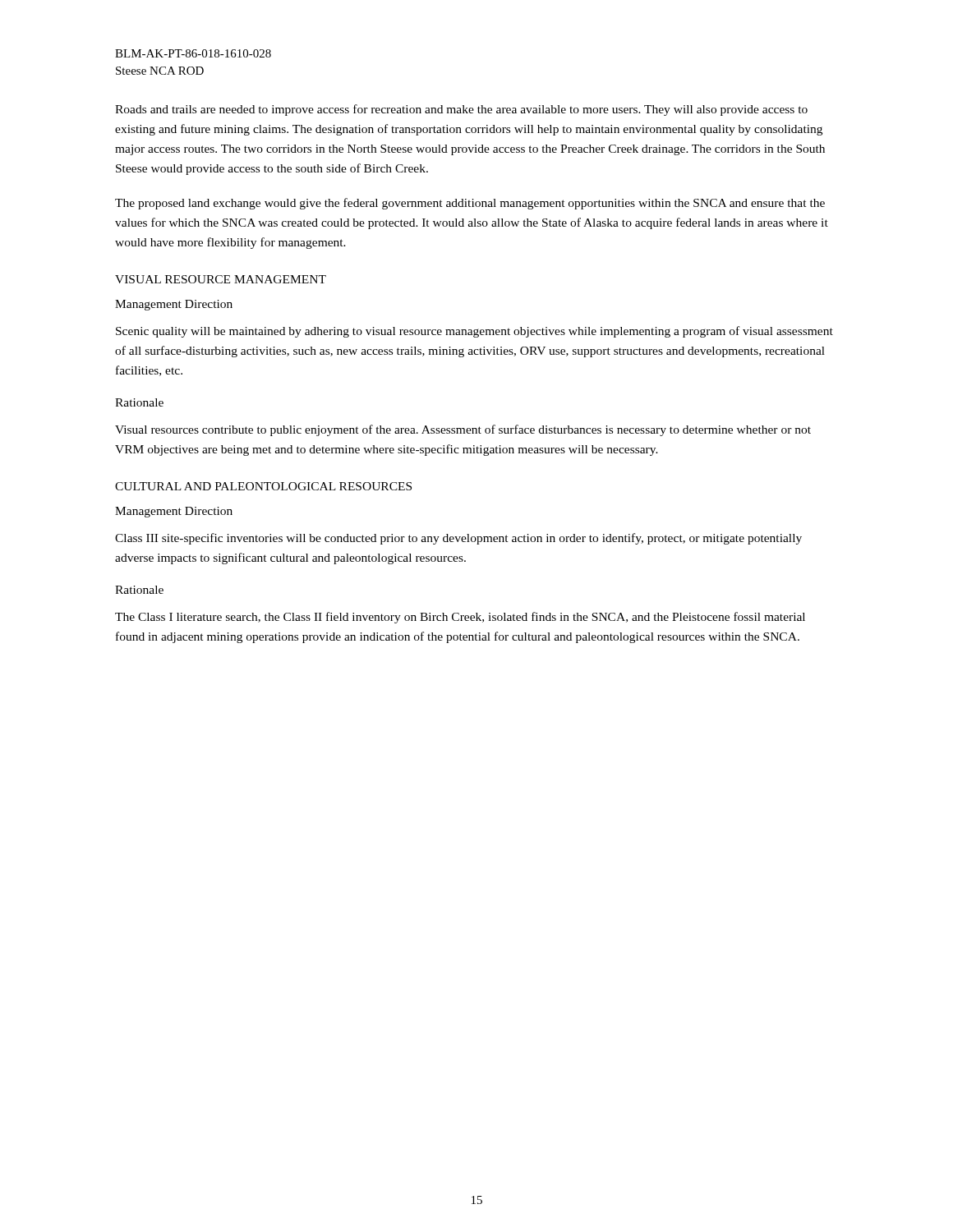The height and width of the screenshot is (1232, 953).
Task: Locate the section header that says "CULTURAL AND PALEONTOLOGICAL"
Action: point(264,486)
